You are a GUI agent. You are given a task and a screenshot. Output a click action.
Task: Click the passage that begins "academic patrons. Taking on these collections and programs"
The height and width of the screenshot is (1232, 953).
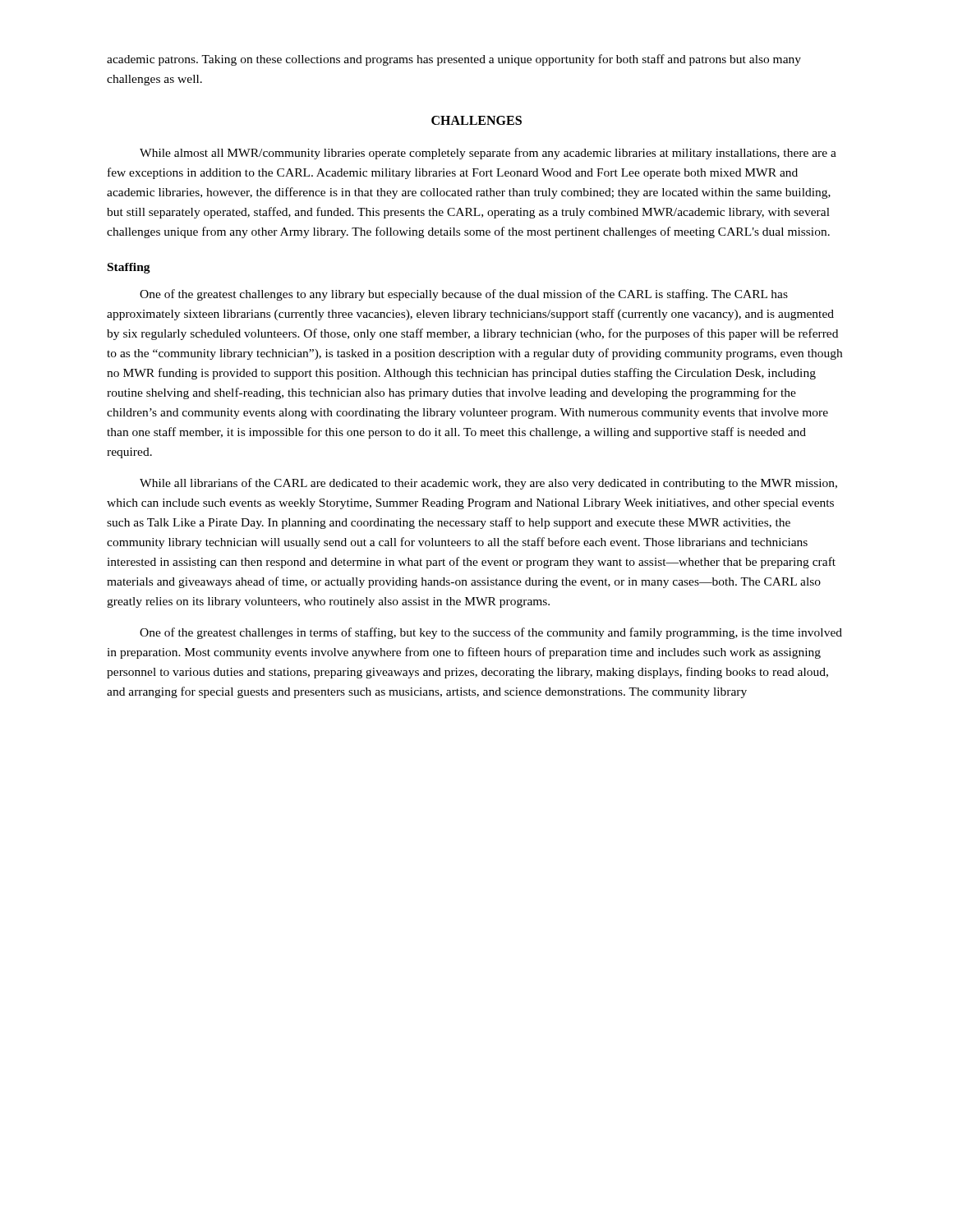click(x=476, y=69)
